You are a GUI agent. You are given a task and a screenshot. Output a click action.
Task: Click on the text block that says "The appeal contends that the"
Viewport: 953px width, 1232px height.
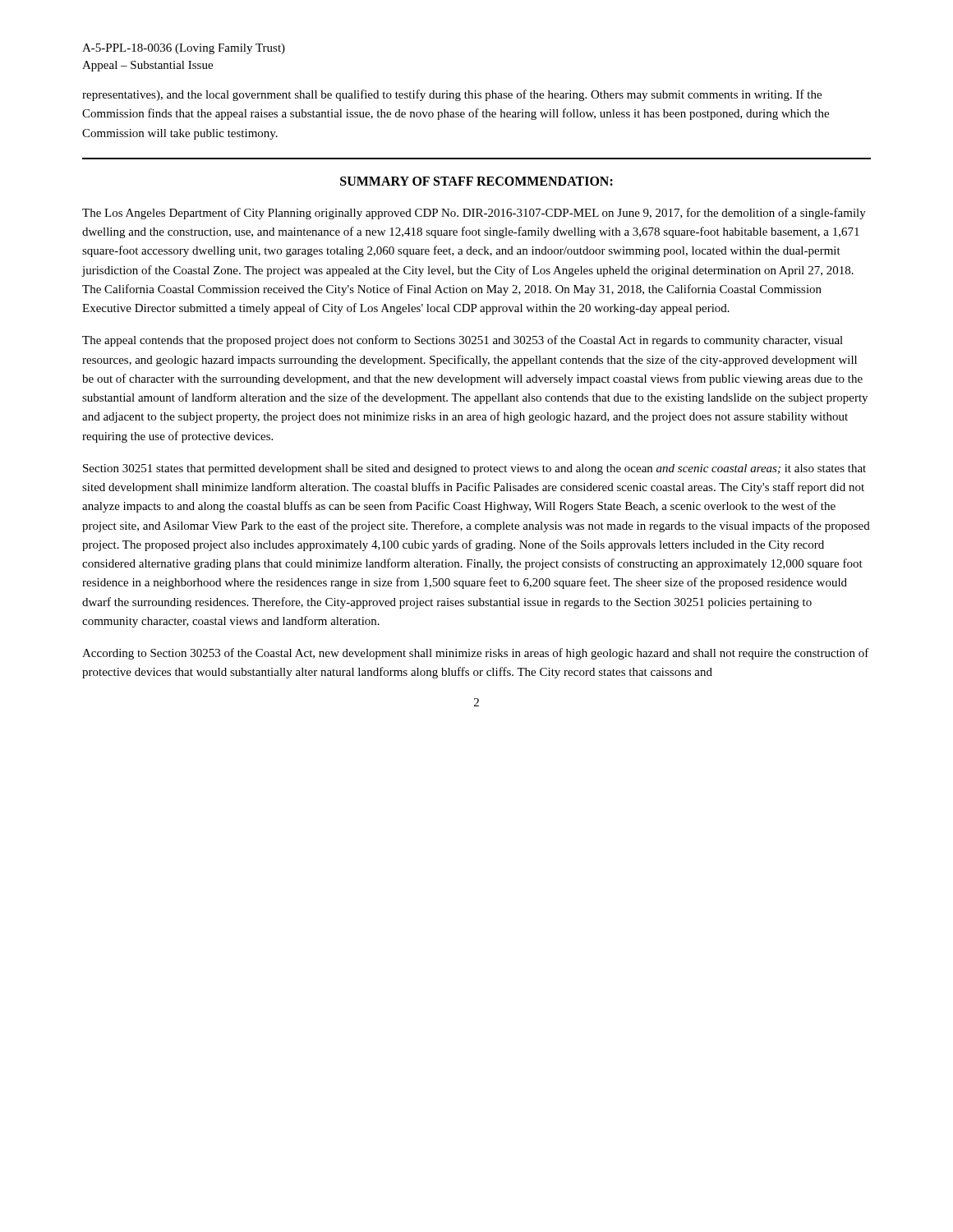coord(475,388)
